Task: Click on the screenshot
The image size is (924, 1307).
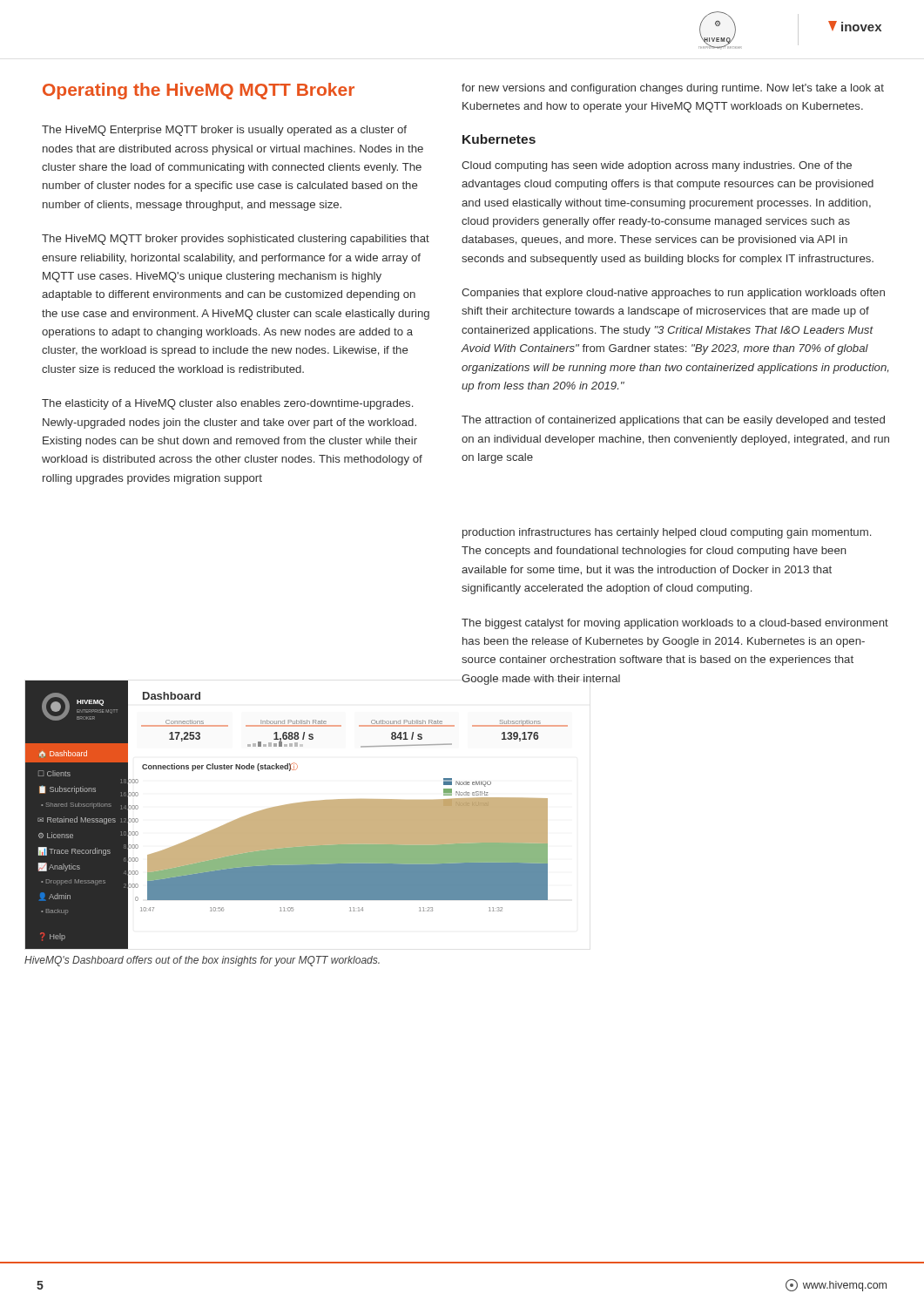Action: click(x=307, y=815)
